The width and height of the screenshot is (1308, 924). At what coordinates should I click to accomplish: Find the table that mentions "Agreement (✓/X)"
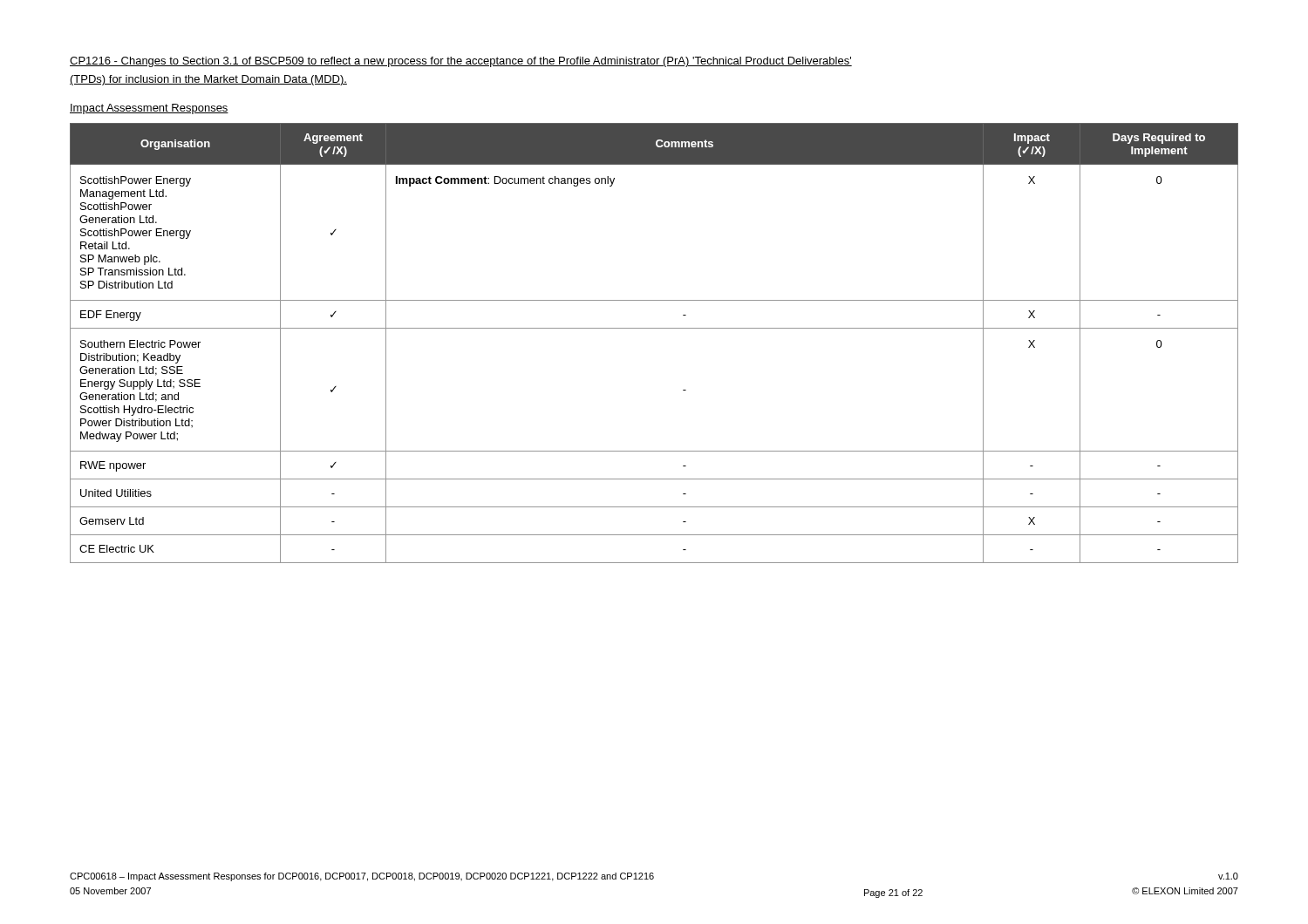(x=654, y=343)
